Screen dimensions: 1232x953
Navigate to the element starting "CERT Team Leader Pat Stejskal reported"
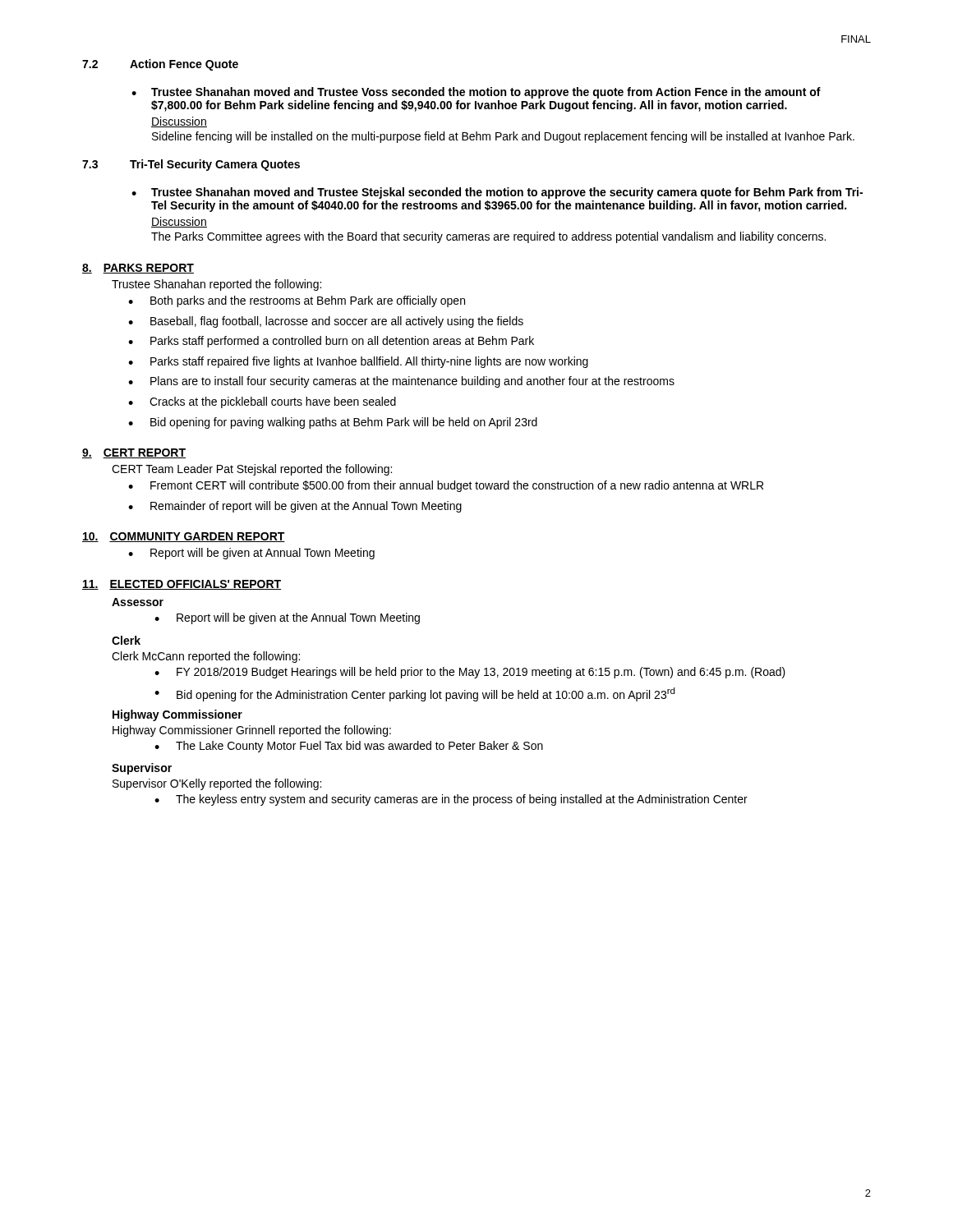(x=252, y=469)
